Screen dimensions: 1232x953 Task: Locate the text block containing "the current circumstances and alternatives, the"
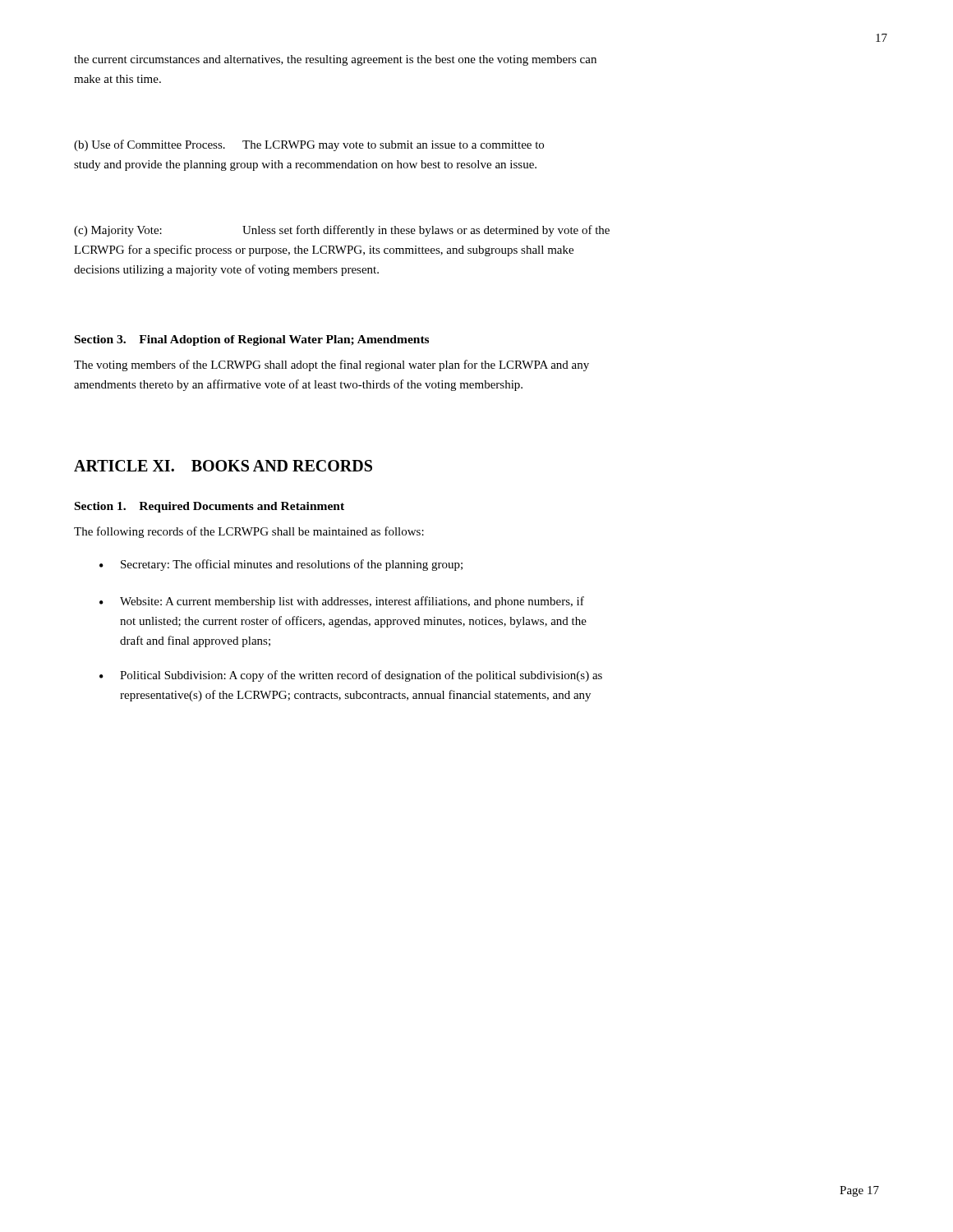click(476, 69)
